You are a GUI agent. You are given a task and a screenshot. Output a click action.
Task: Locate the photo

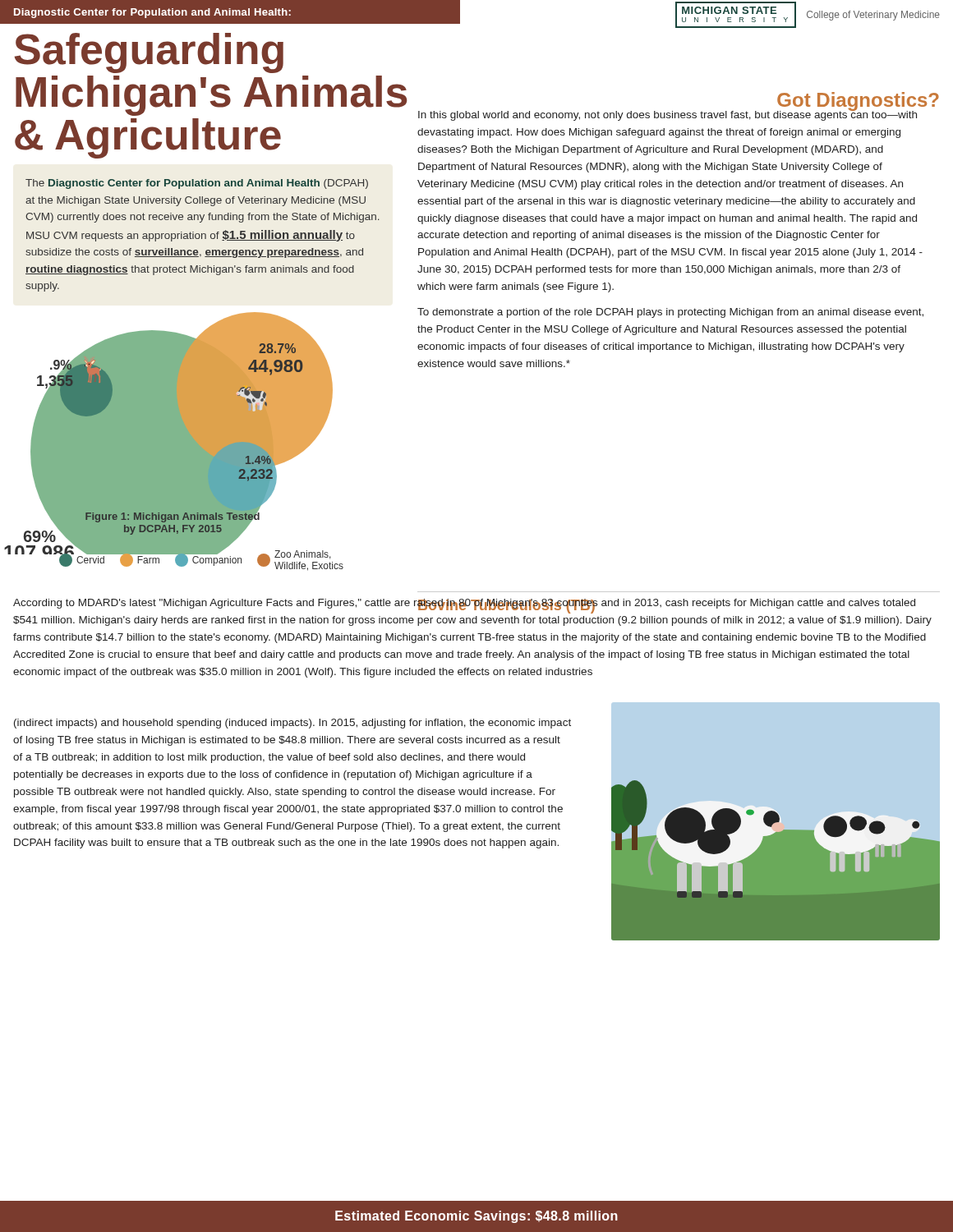click(776, 821)
